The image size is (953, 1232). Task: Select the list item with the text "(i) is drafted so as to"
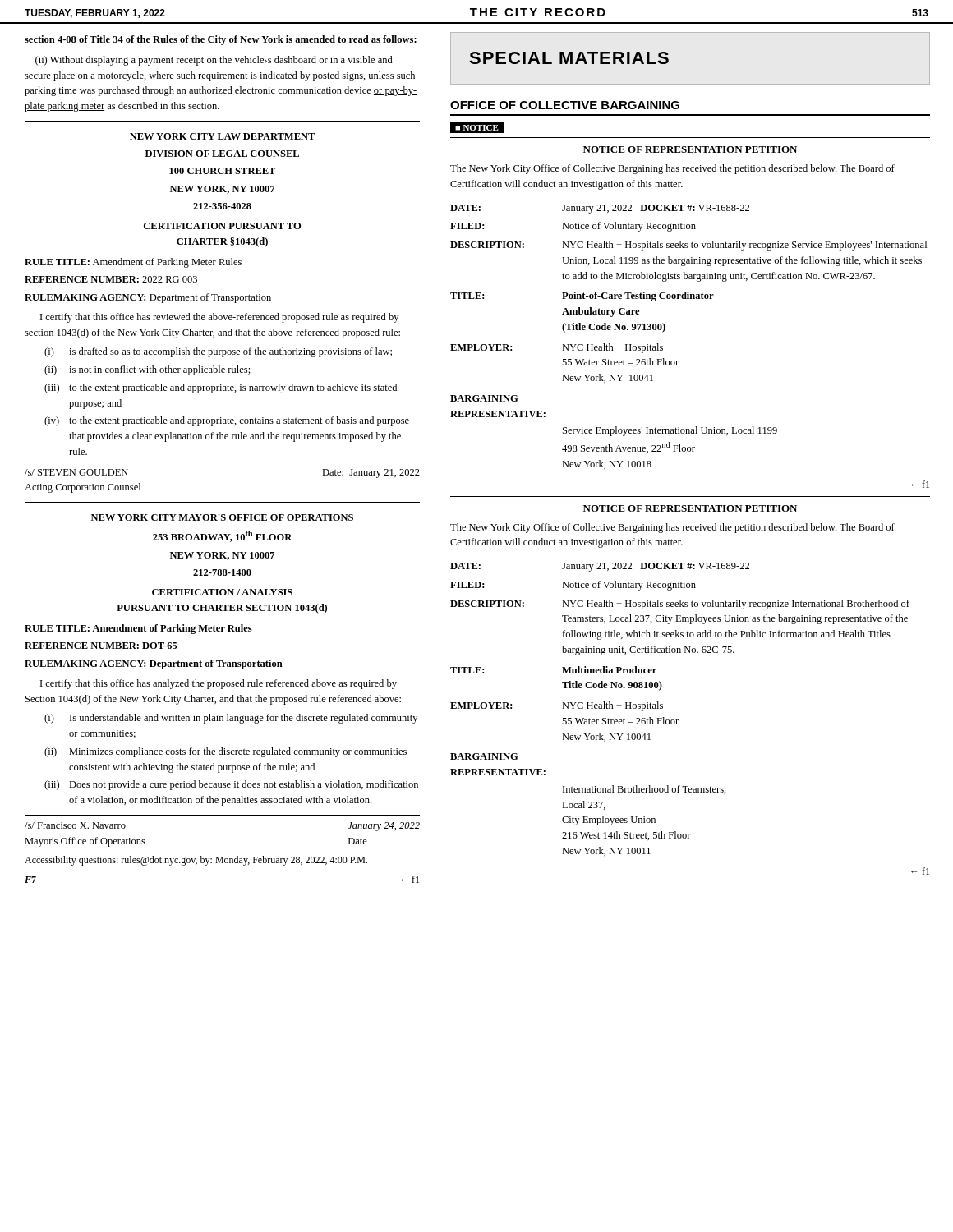219,352
